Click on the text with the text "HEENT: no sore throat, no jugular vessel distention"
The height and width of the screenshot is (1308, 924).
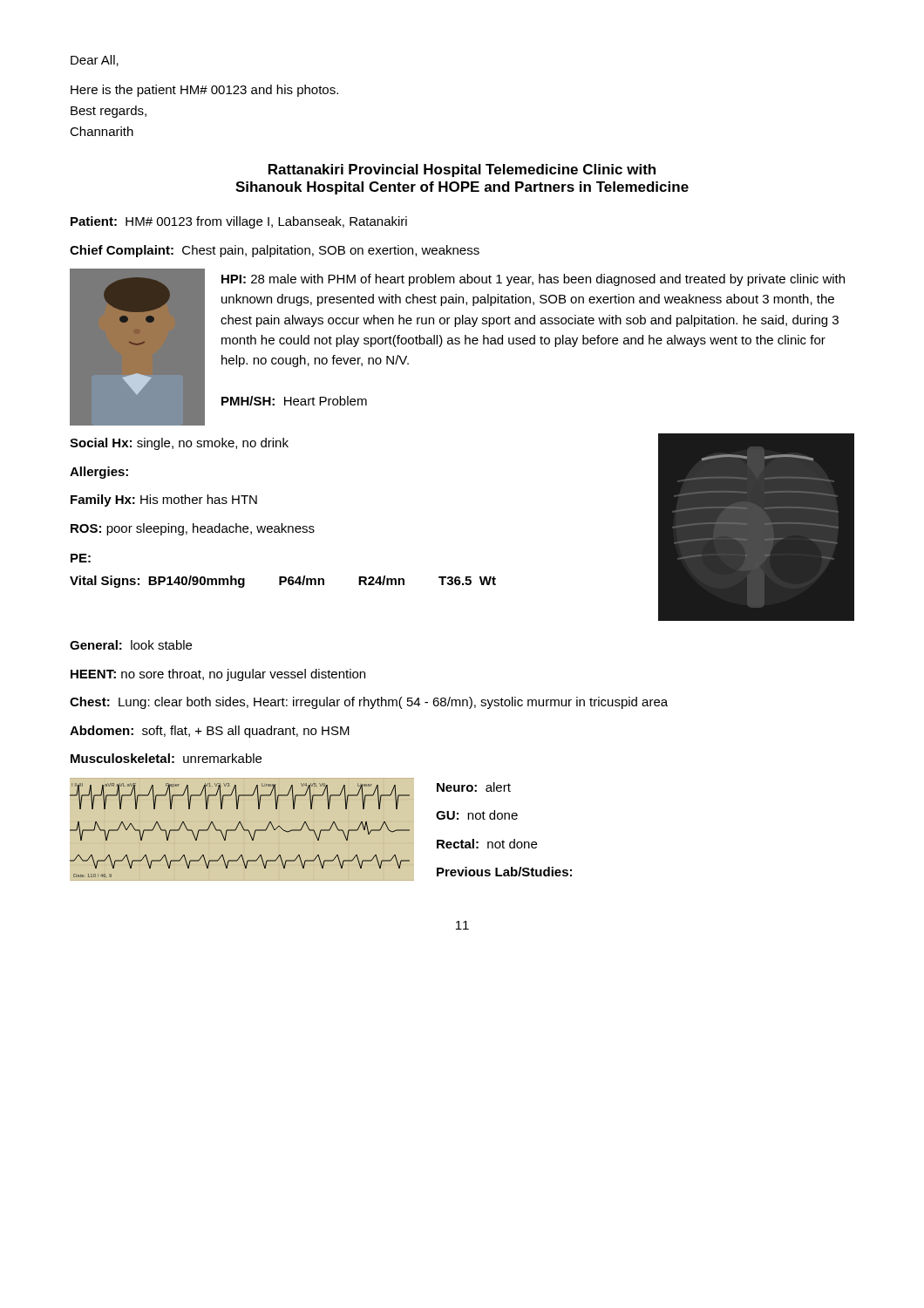(x=218, y=673)
